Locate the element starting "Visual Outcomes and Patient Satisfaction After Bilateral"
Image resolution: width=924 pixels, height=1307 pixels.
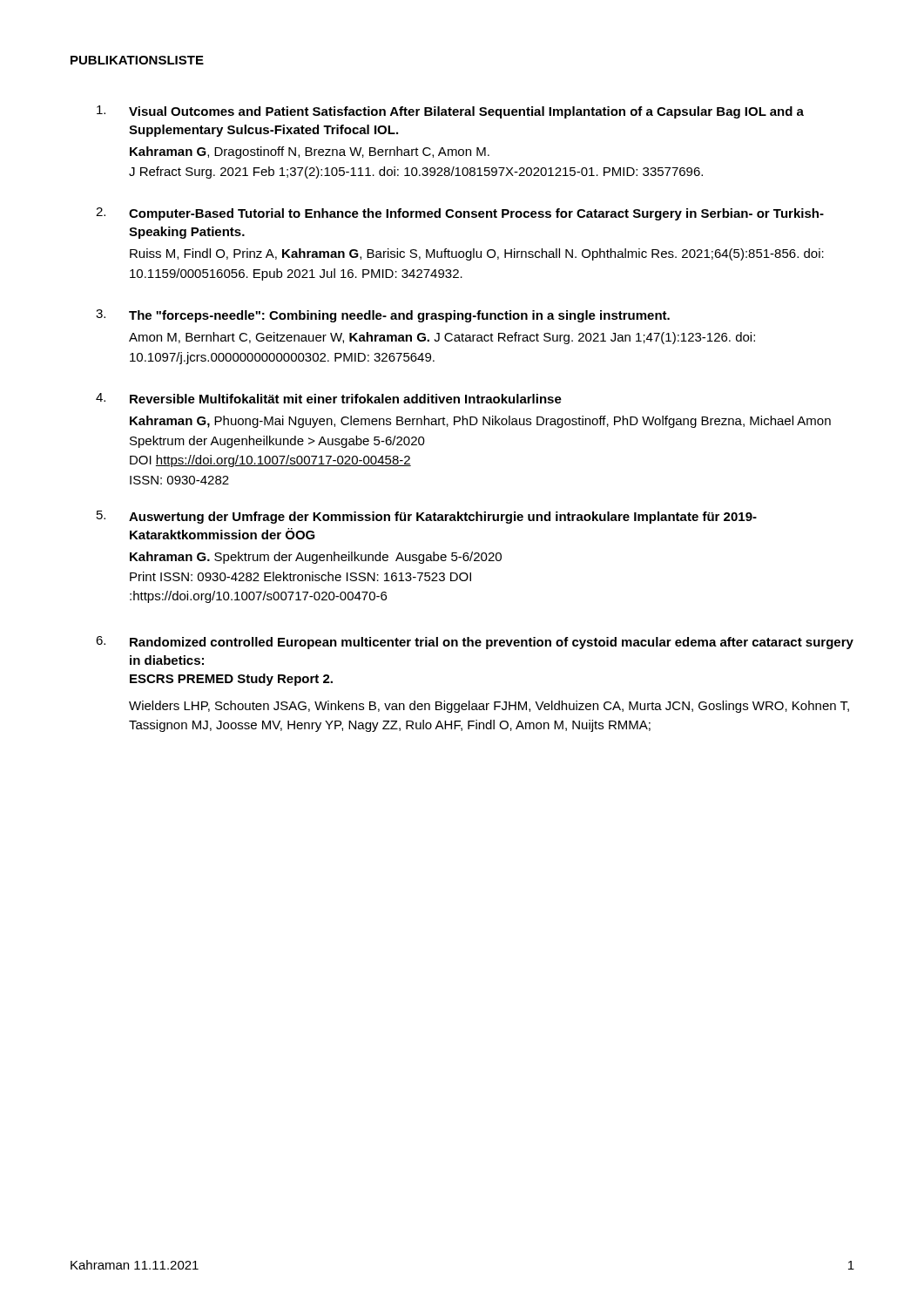pos(475,142)
